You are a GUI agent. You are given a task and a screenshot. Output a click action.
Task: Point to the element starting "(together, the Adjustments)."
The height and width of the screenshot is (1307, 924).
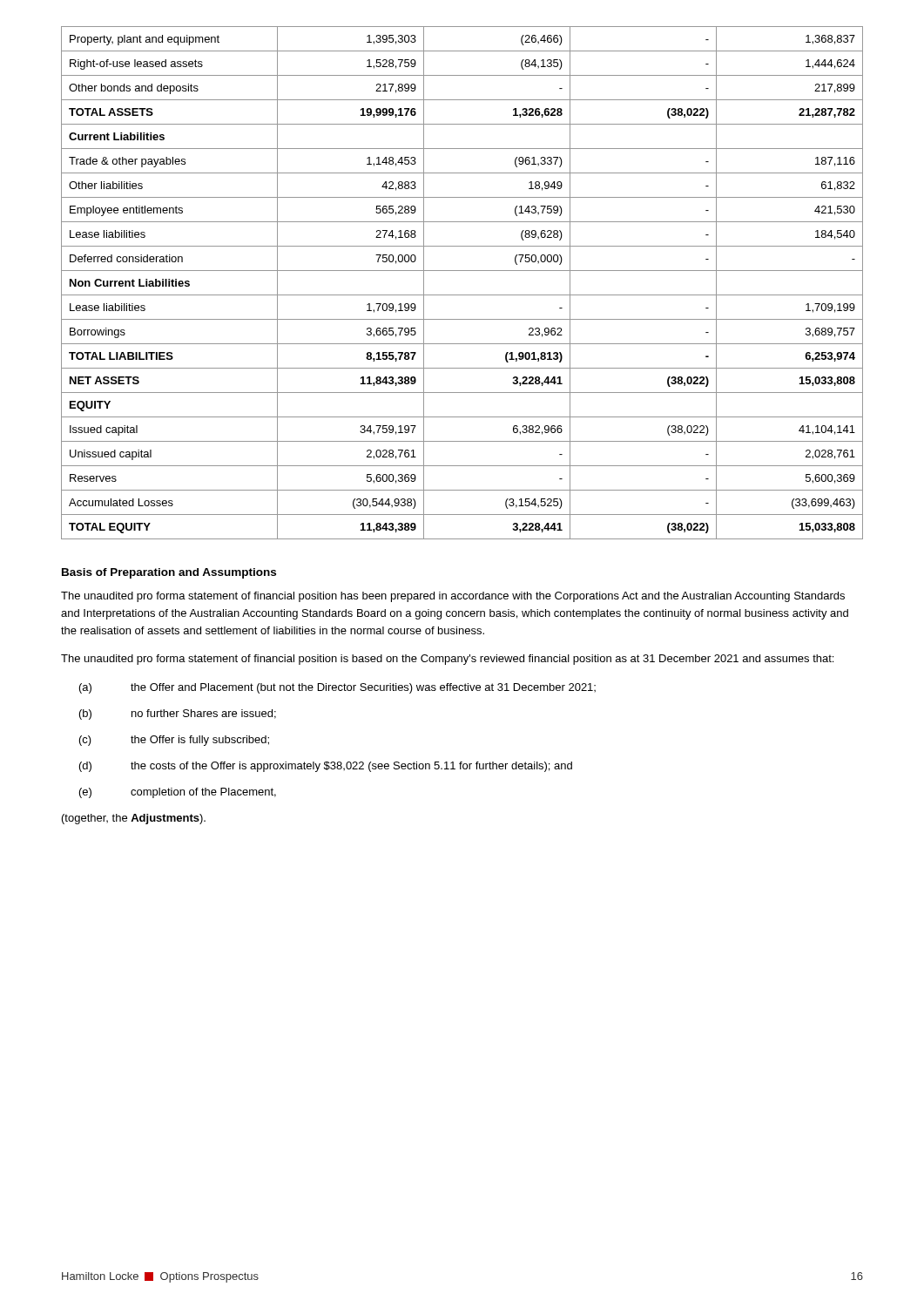[x=134, y=818]
